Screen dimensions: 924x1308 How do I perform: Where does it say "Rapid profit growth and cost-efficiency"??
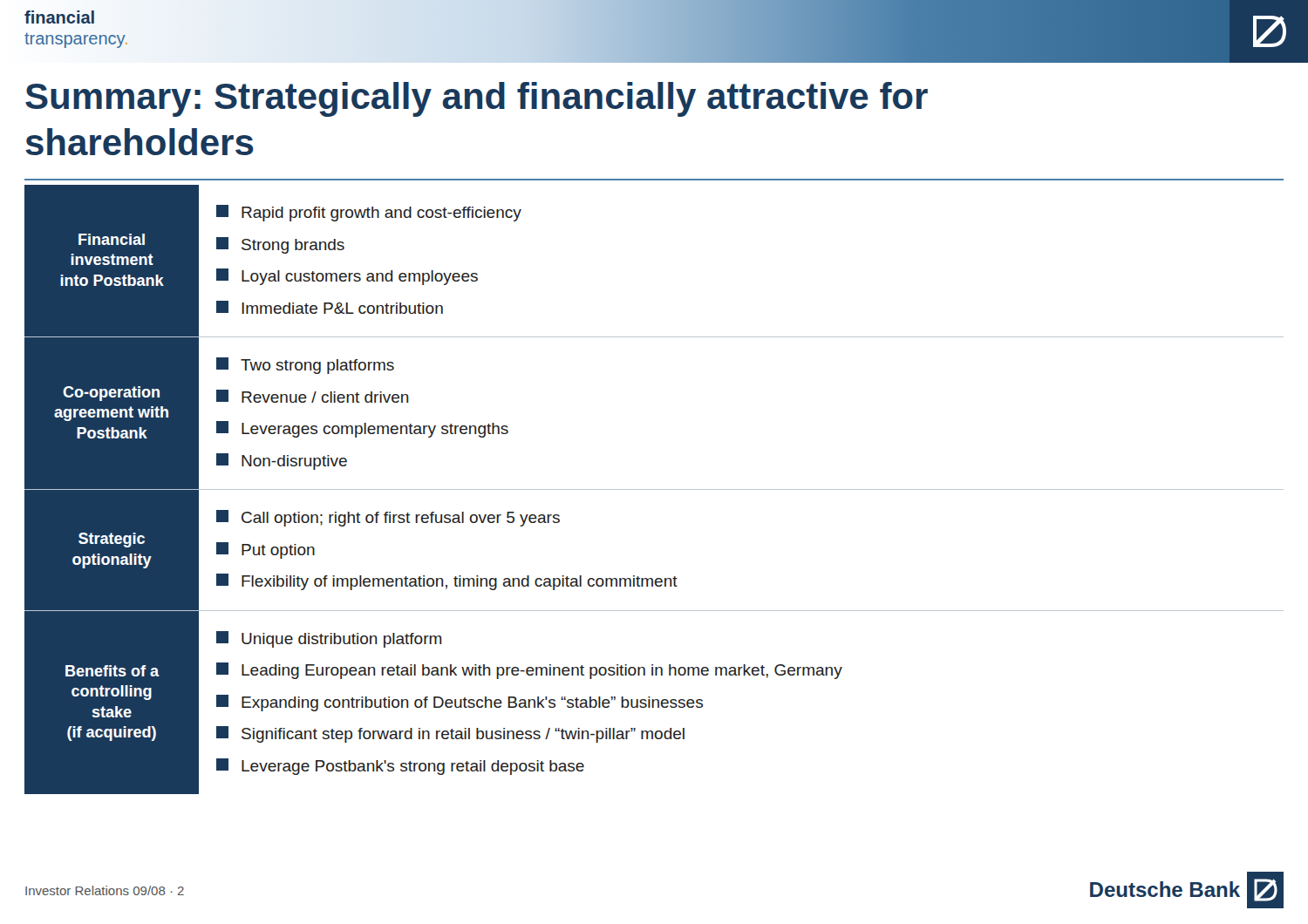tap(369, 213)
